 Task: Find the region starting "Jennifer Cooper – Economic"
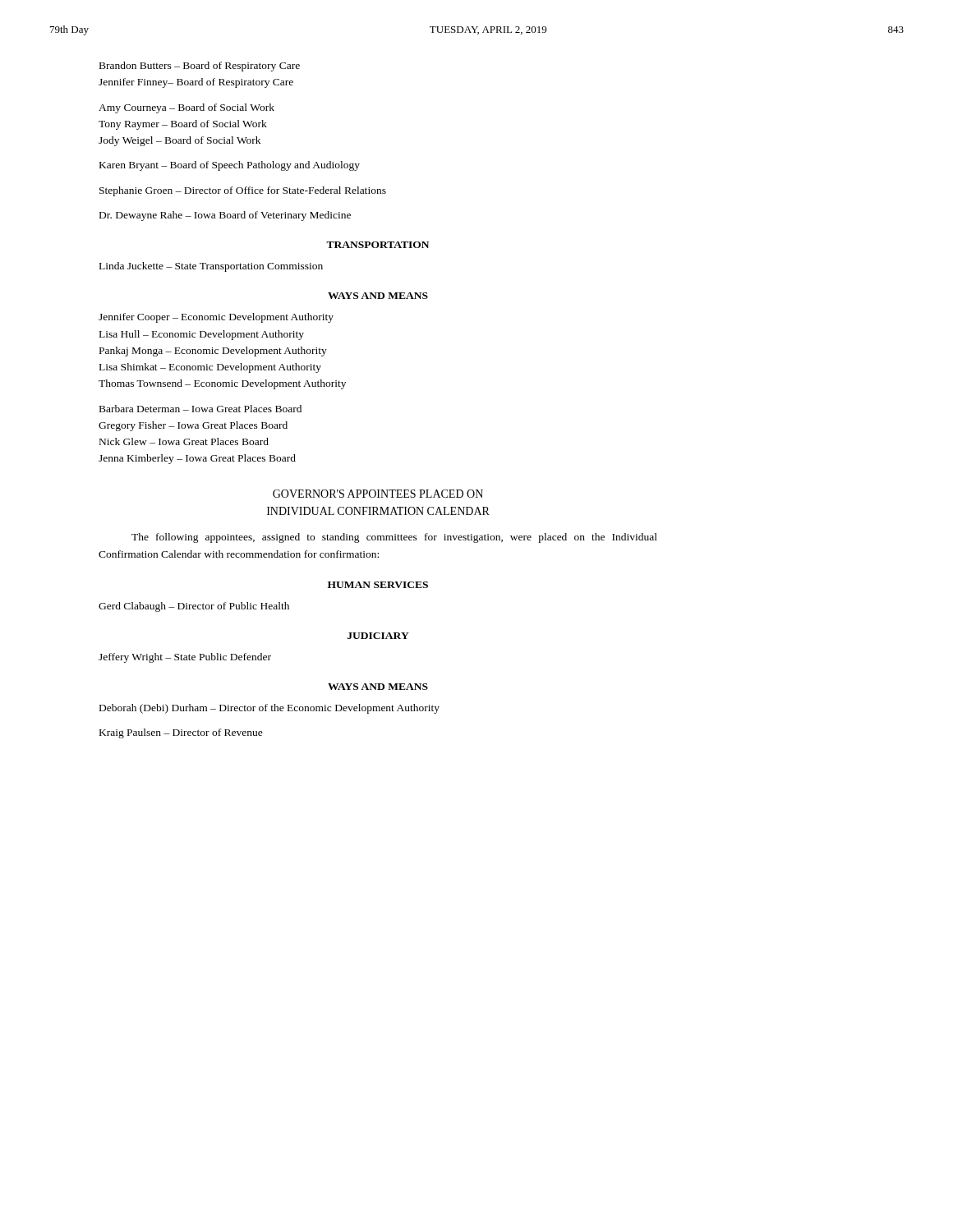tap(222, 350)
